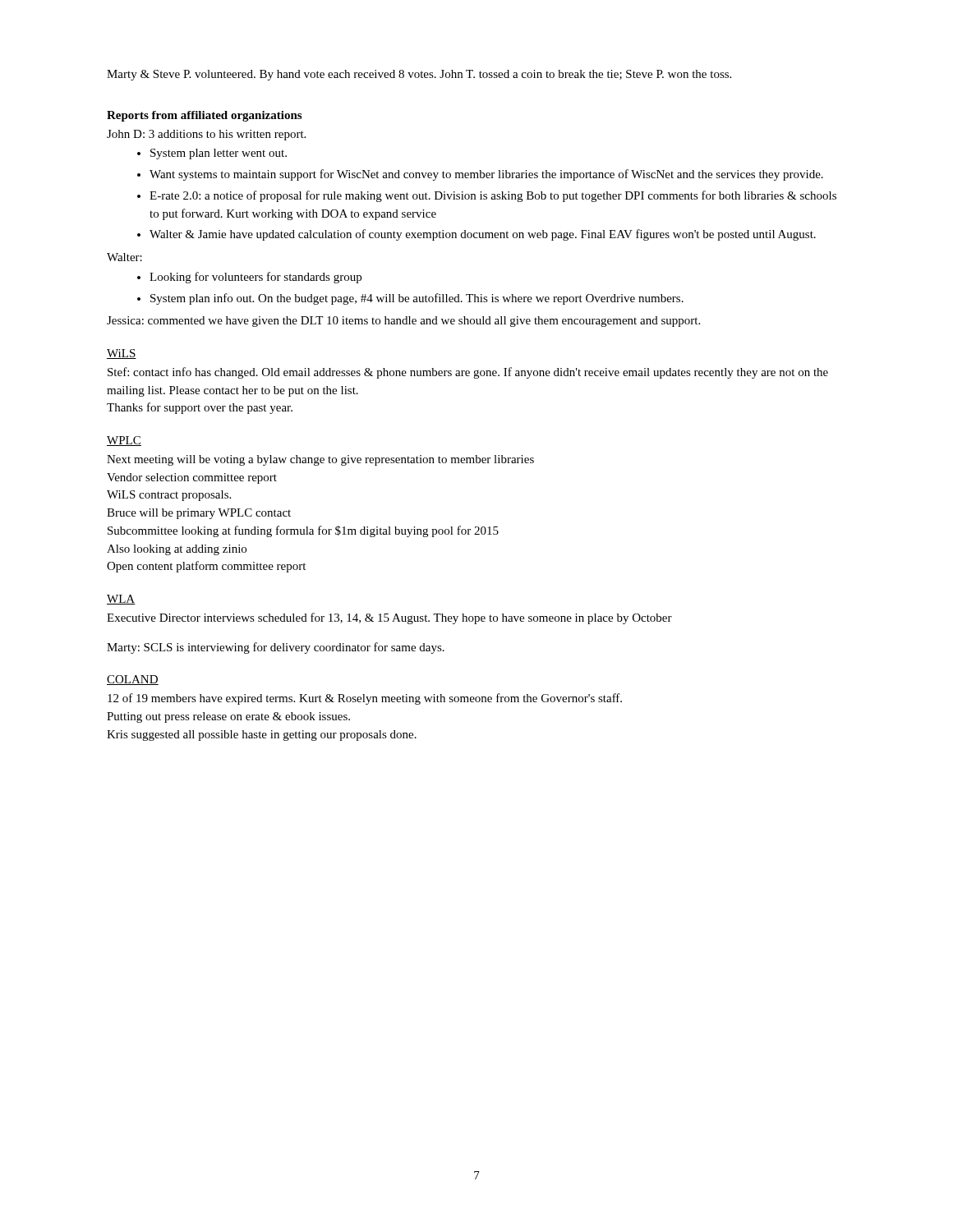Viewport: 953px width, 1232px height.
Task: Locate the region starting "Executive Director interviews scheduled for"
Action: (x=389, y=617)
